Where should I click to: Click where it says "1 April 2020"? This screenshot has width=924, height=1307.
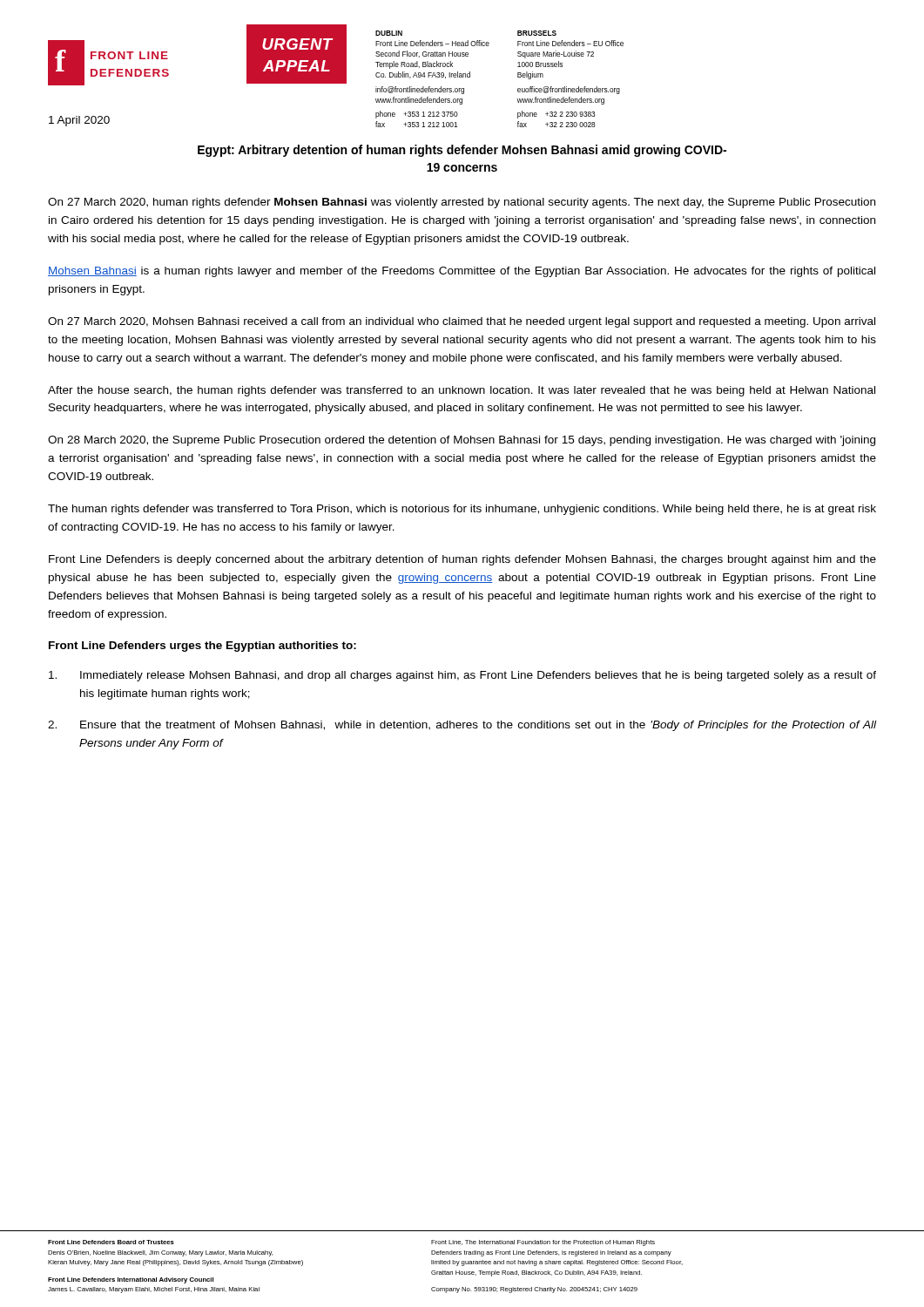(x=79, y=120)
